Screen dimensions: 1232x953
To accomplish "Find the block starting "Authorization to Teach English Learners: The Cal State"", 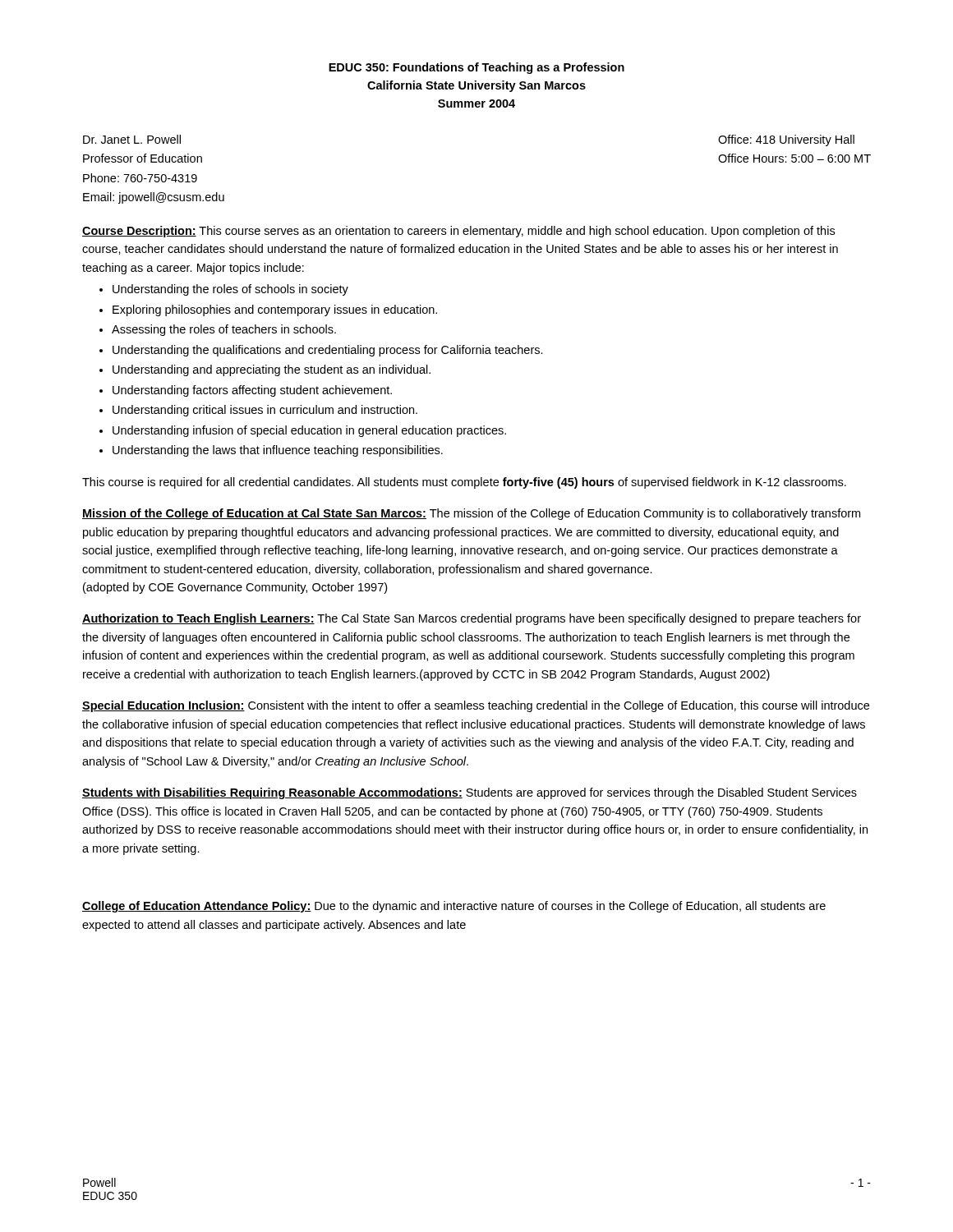I will (476, 647).
